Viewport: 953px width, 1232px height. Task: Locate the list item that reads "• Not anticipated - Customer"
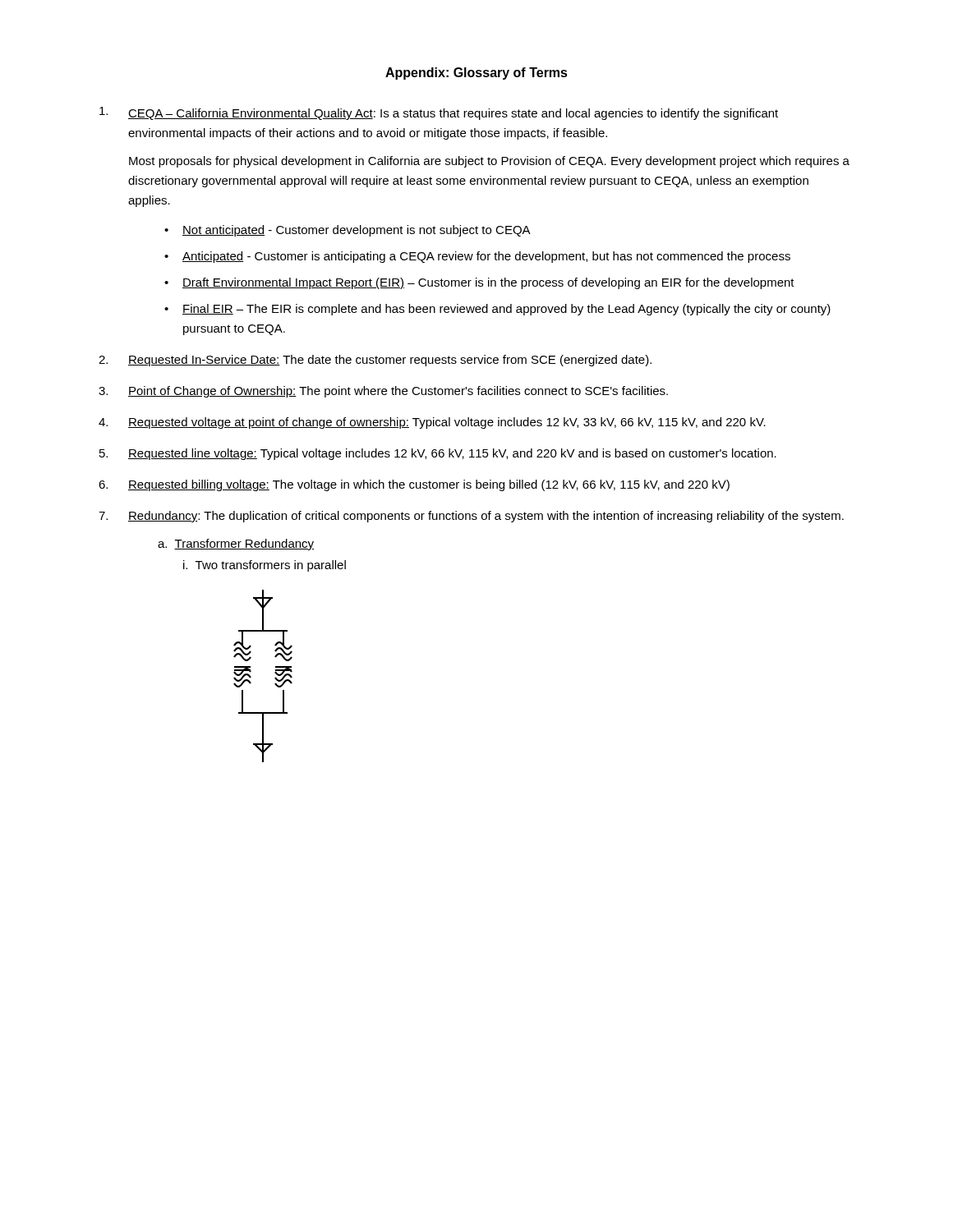tap(347, 230)
